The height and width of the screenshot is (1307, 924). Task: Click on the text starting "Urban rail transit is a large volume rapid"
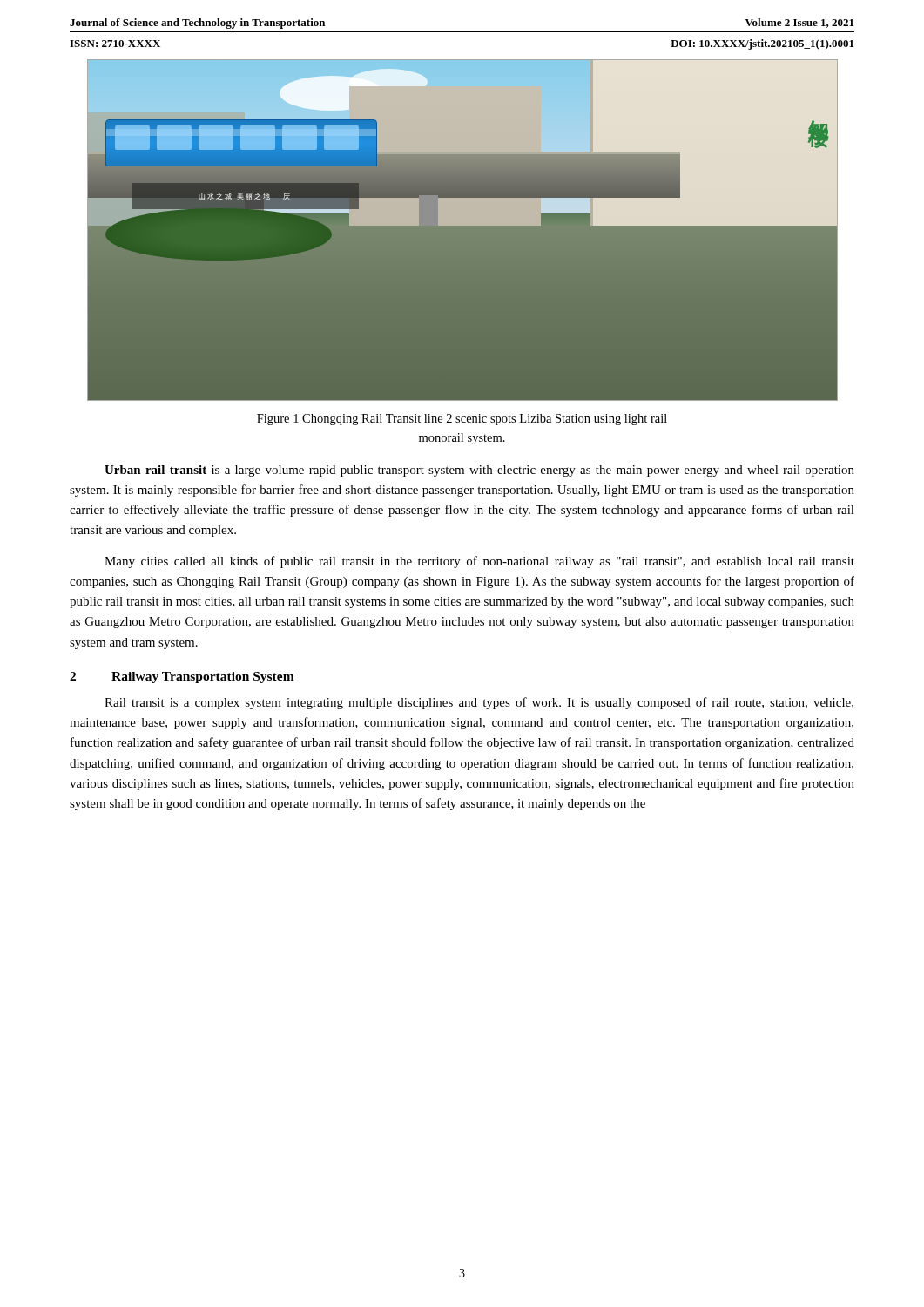coord(462,500)
